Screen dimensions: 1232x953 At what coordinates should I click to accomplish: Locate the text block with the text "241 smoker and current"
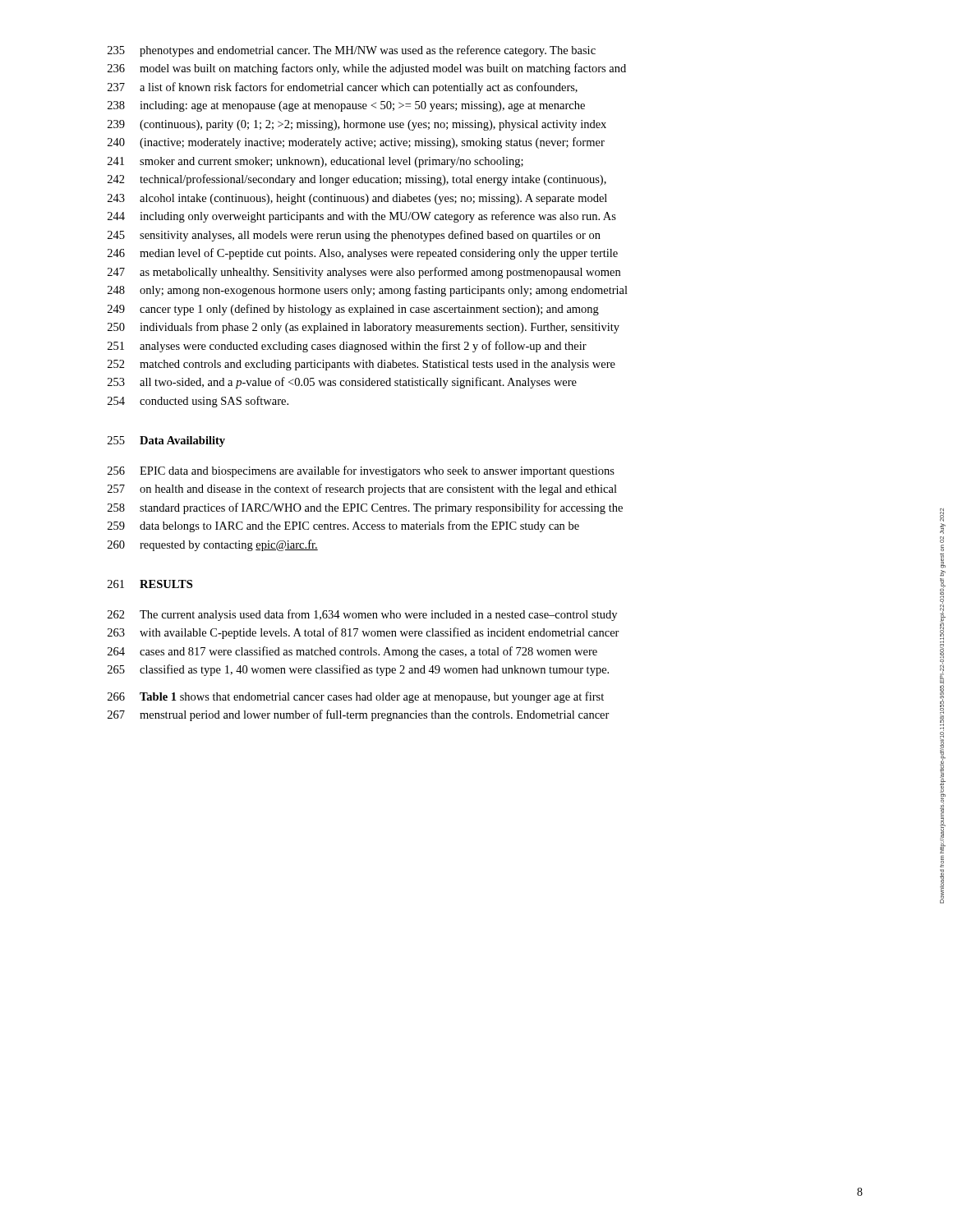pos(427,161)
